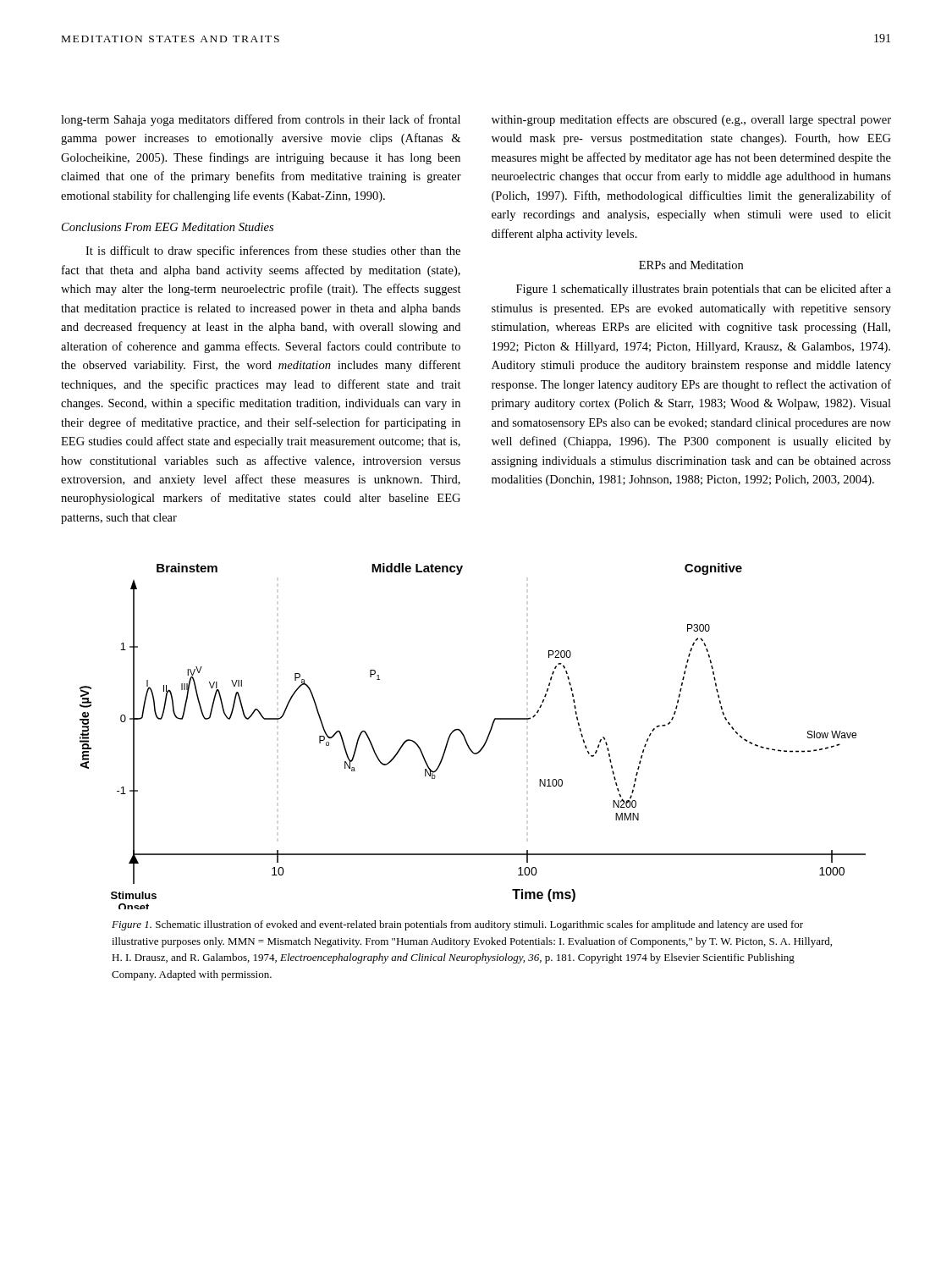Screen dimensions: 1270x952
Task: Find the text block containing "long-term Sahaja yoga"
Action: click(x=261, y=158)
